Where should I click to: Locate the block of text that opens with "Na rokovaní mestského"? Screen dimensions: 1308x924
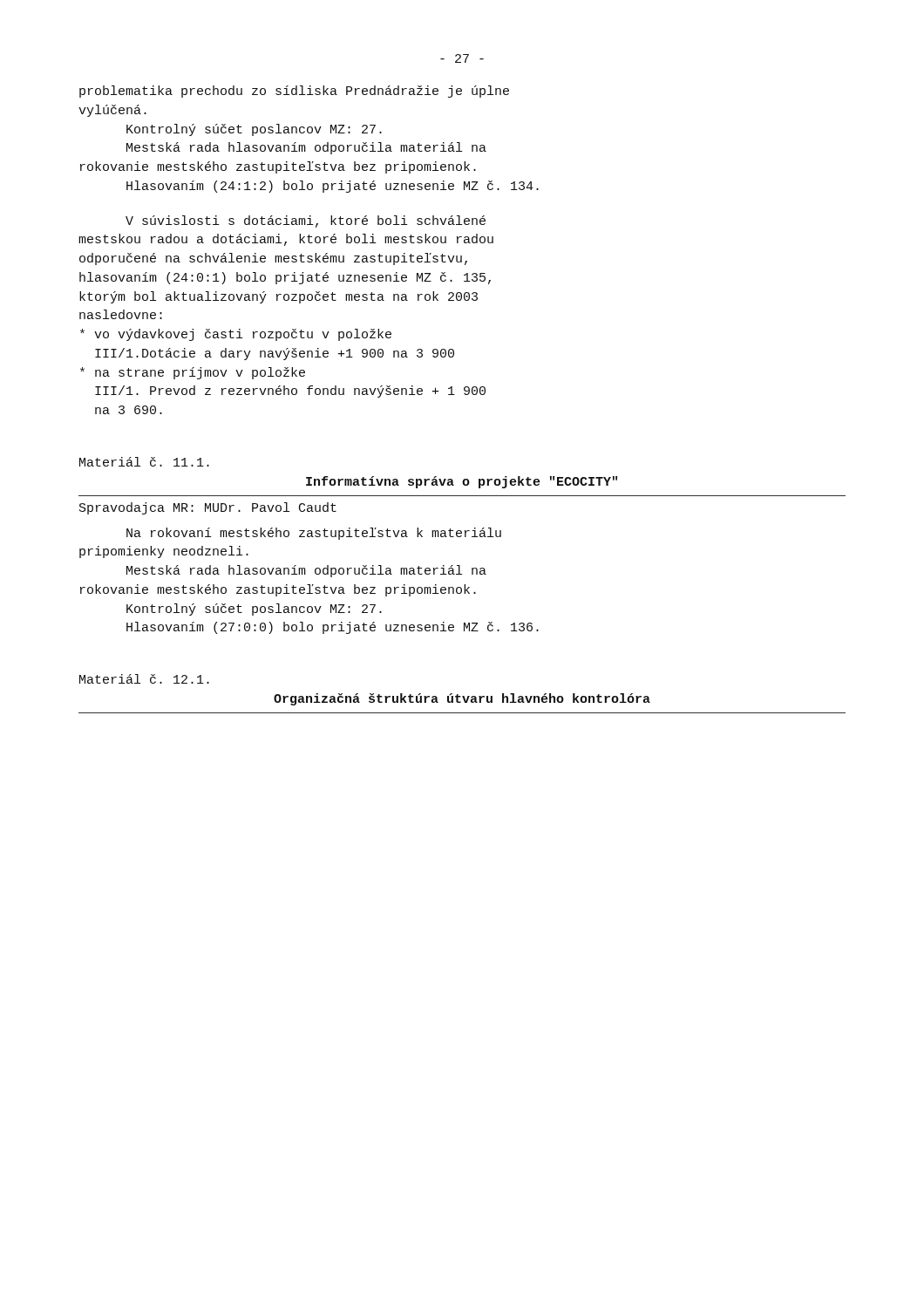pos(310,581)
